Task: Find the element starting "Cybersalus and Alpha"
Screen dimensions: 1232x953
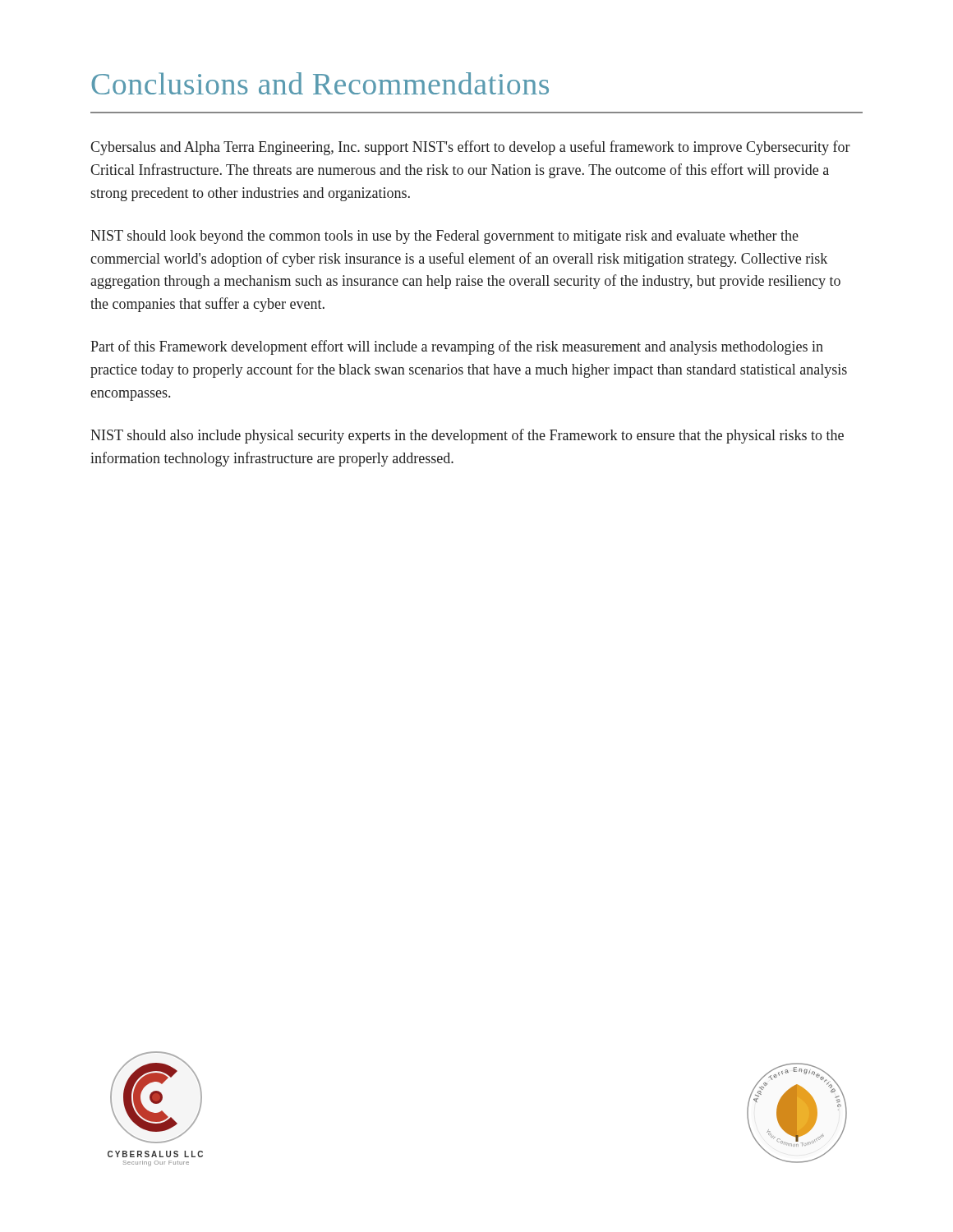Action: point(470,170)
